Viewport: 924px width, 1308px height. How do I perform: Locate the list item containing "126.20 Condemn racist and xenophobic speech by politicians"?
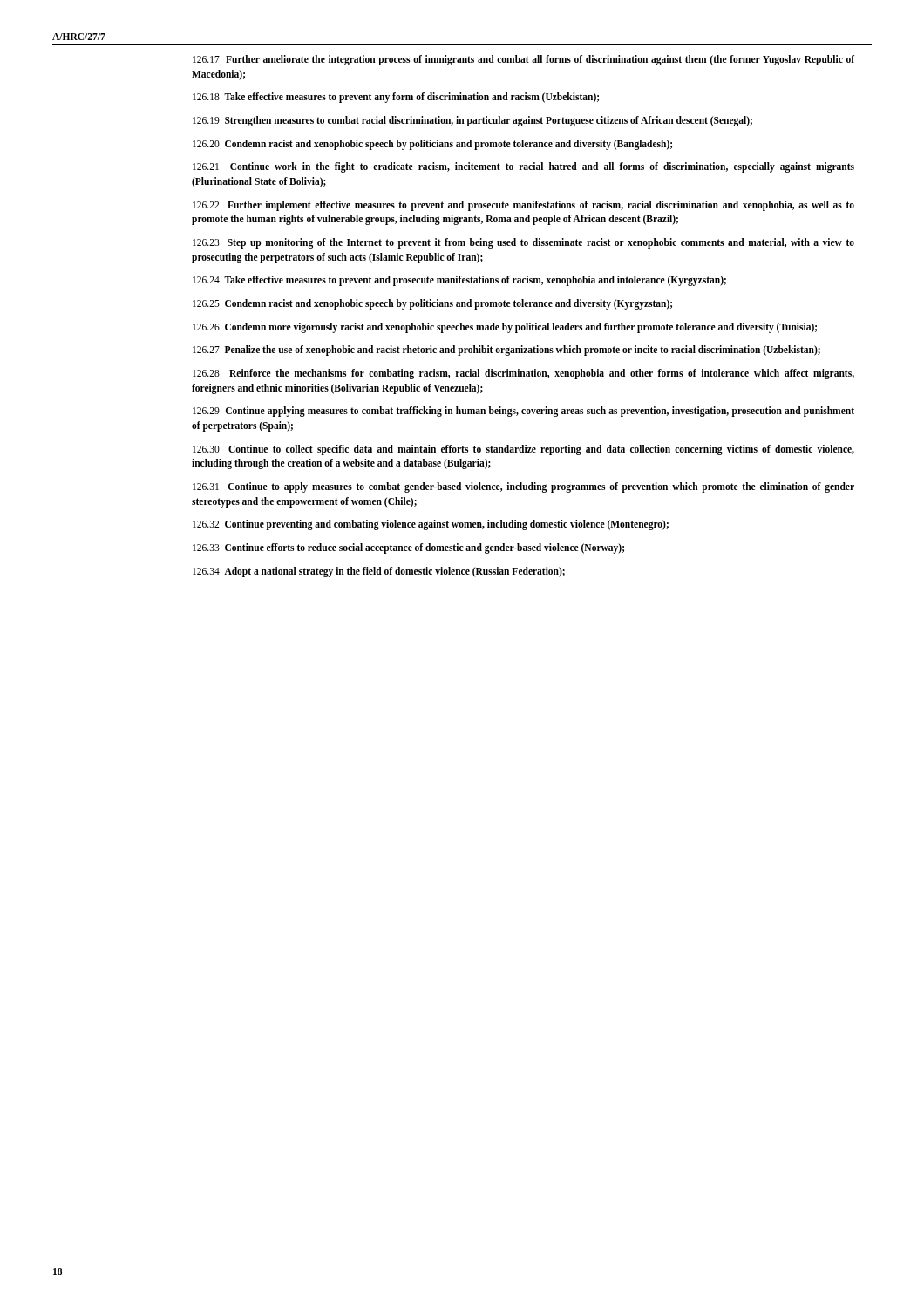432,144
